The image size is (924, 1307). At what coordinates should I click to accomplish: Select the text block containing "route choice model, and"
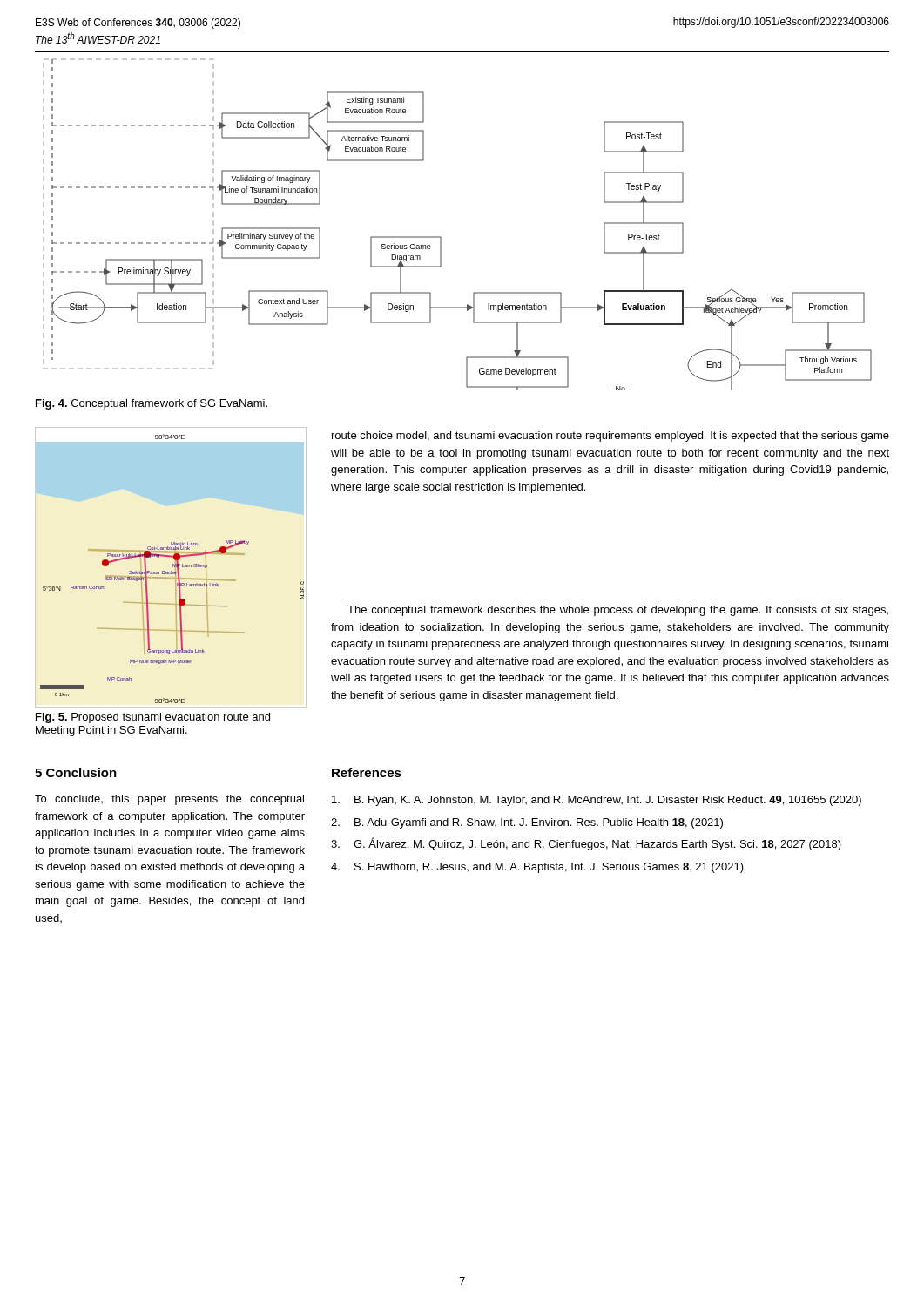pyautogui.click(x=610, y=461)
